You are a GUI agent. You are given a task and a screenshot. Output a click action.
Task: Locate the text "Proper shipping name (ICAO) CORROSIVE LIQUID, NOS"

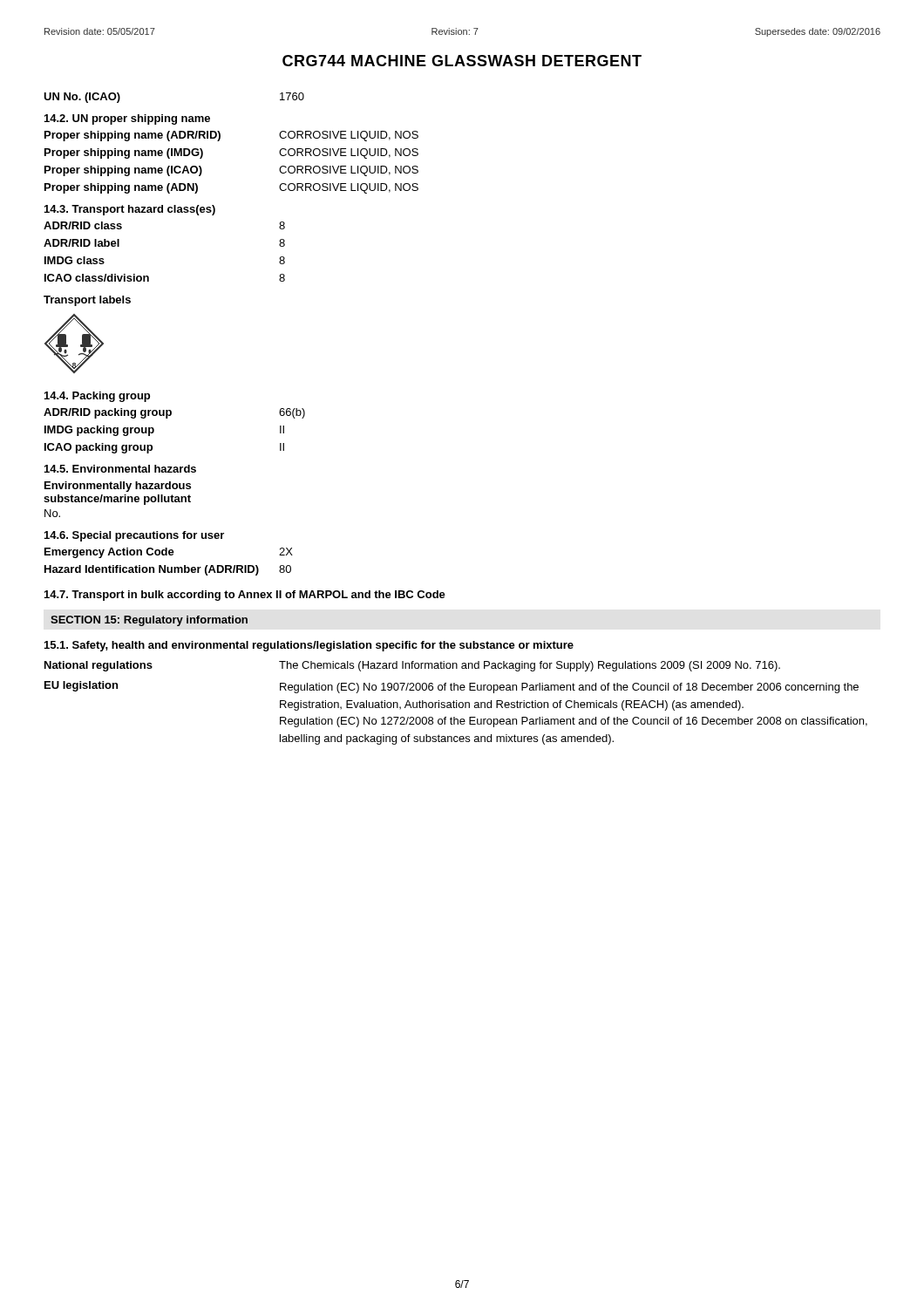tap(119, 170)
